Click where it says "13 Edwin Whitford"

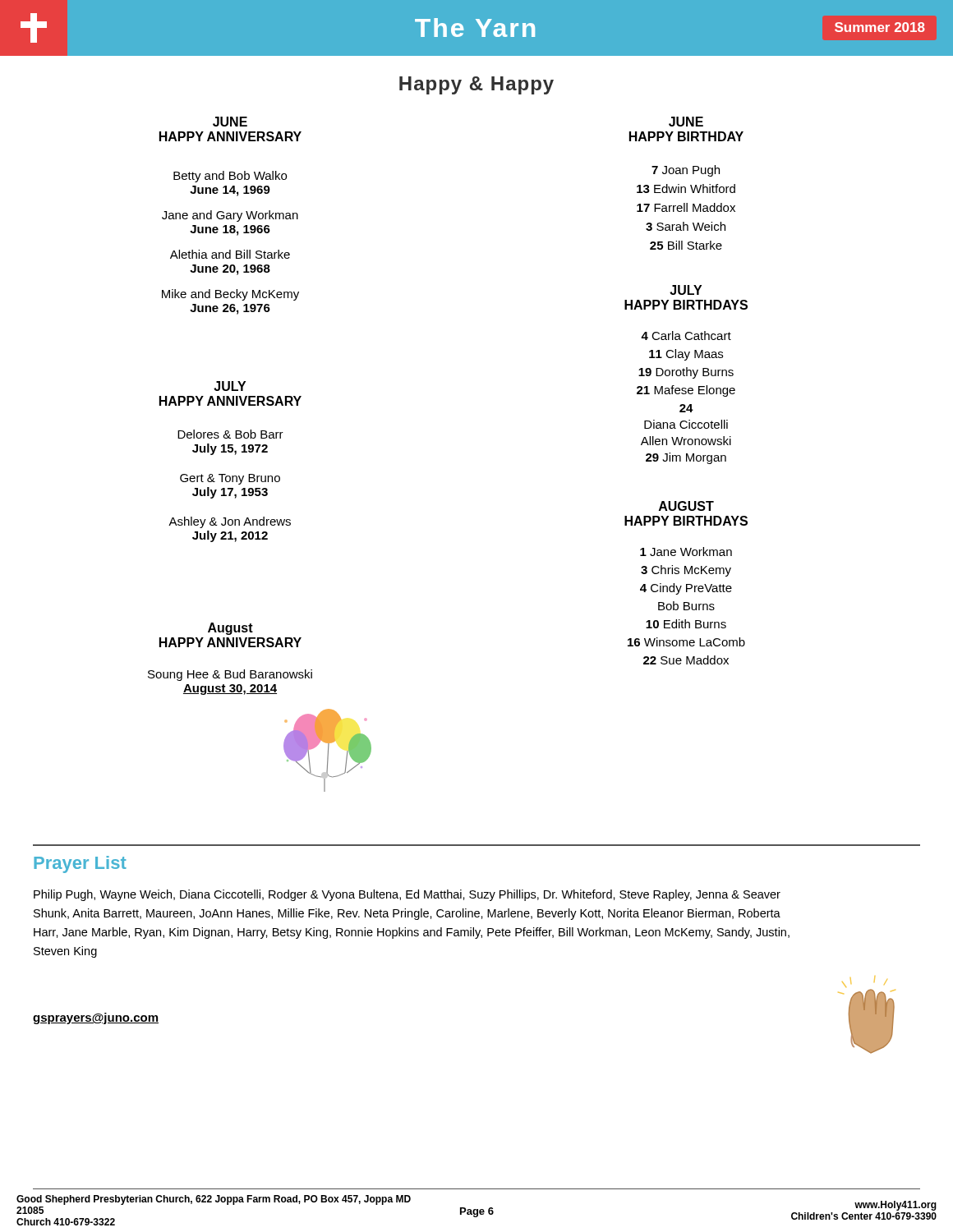click(x=686, y=188)
